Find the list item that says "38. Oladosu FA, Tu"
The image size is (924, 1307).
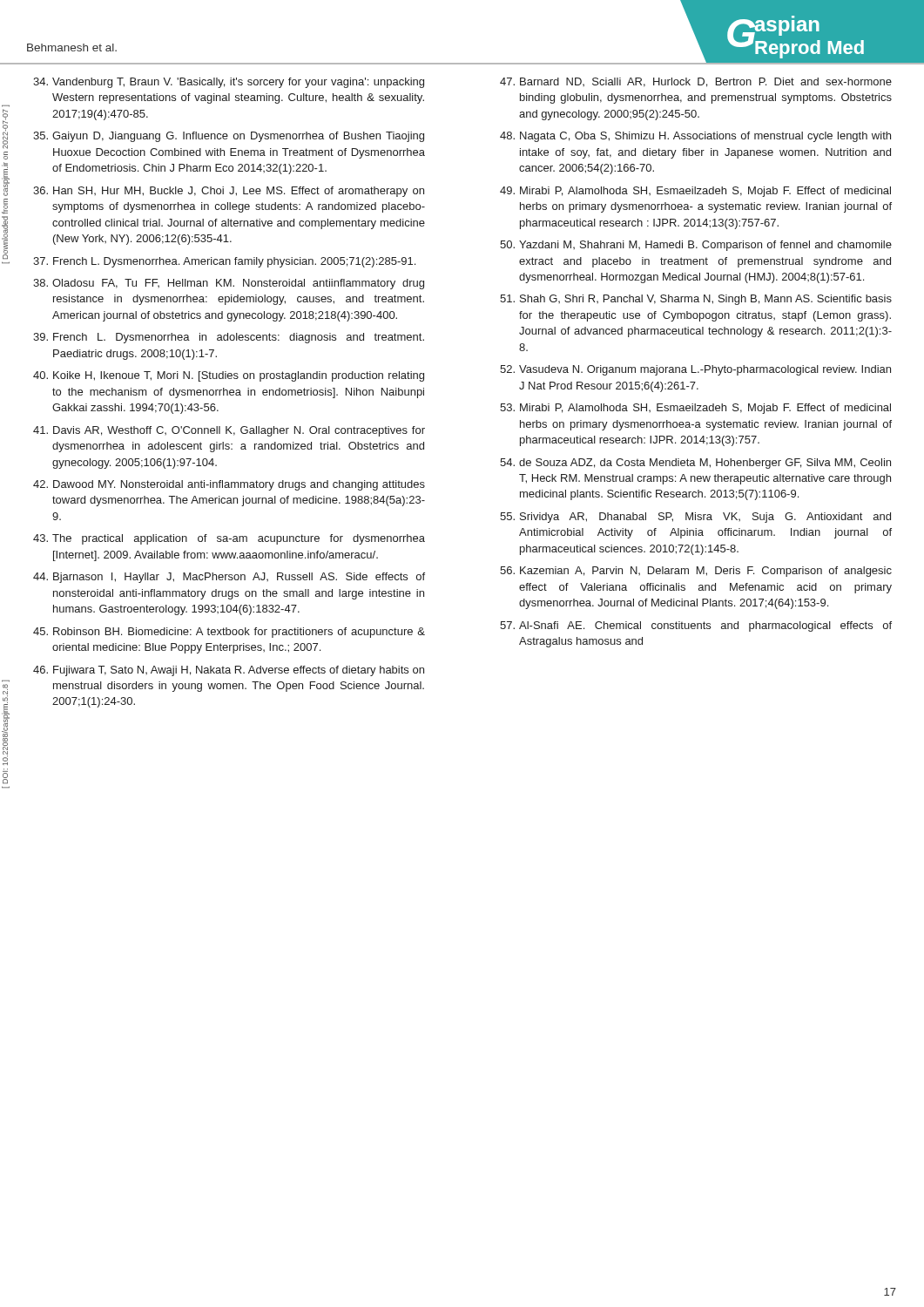point(225,299)
